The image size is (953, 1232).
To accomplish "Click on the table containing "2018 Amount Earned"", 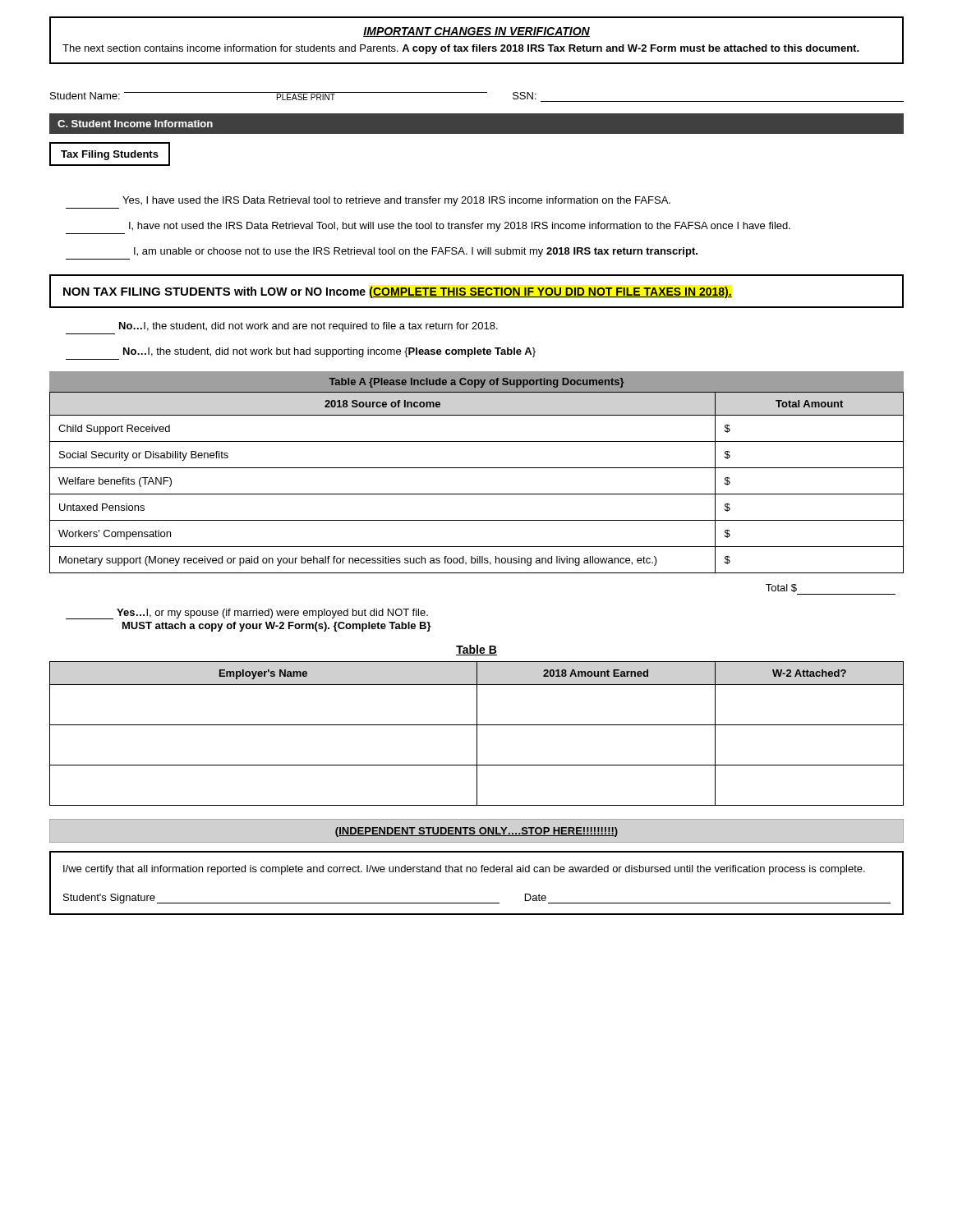I will coord(476,724).
